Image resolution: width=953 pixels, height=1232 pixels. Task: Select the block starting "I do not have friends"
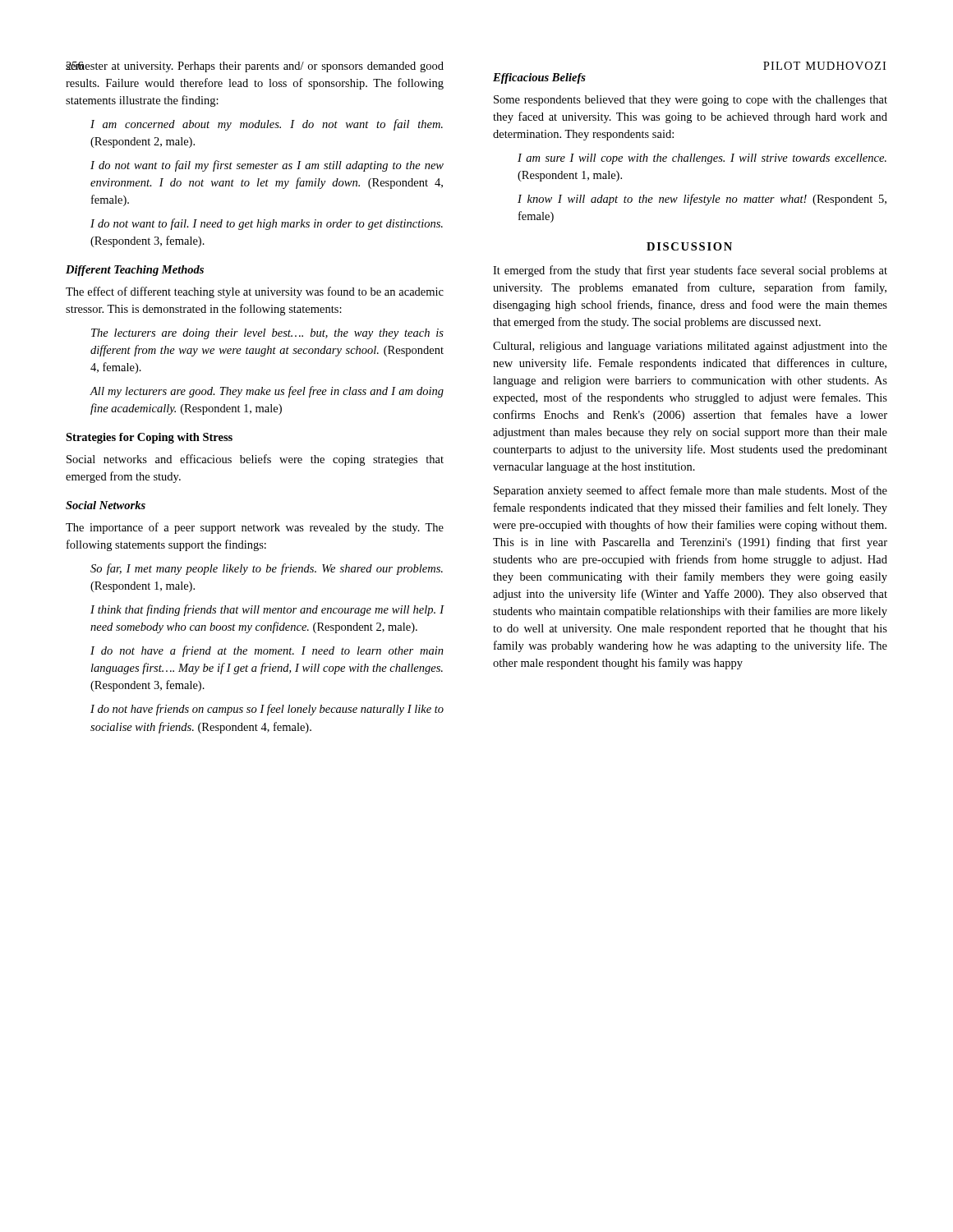tap(267, 718)
